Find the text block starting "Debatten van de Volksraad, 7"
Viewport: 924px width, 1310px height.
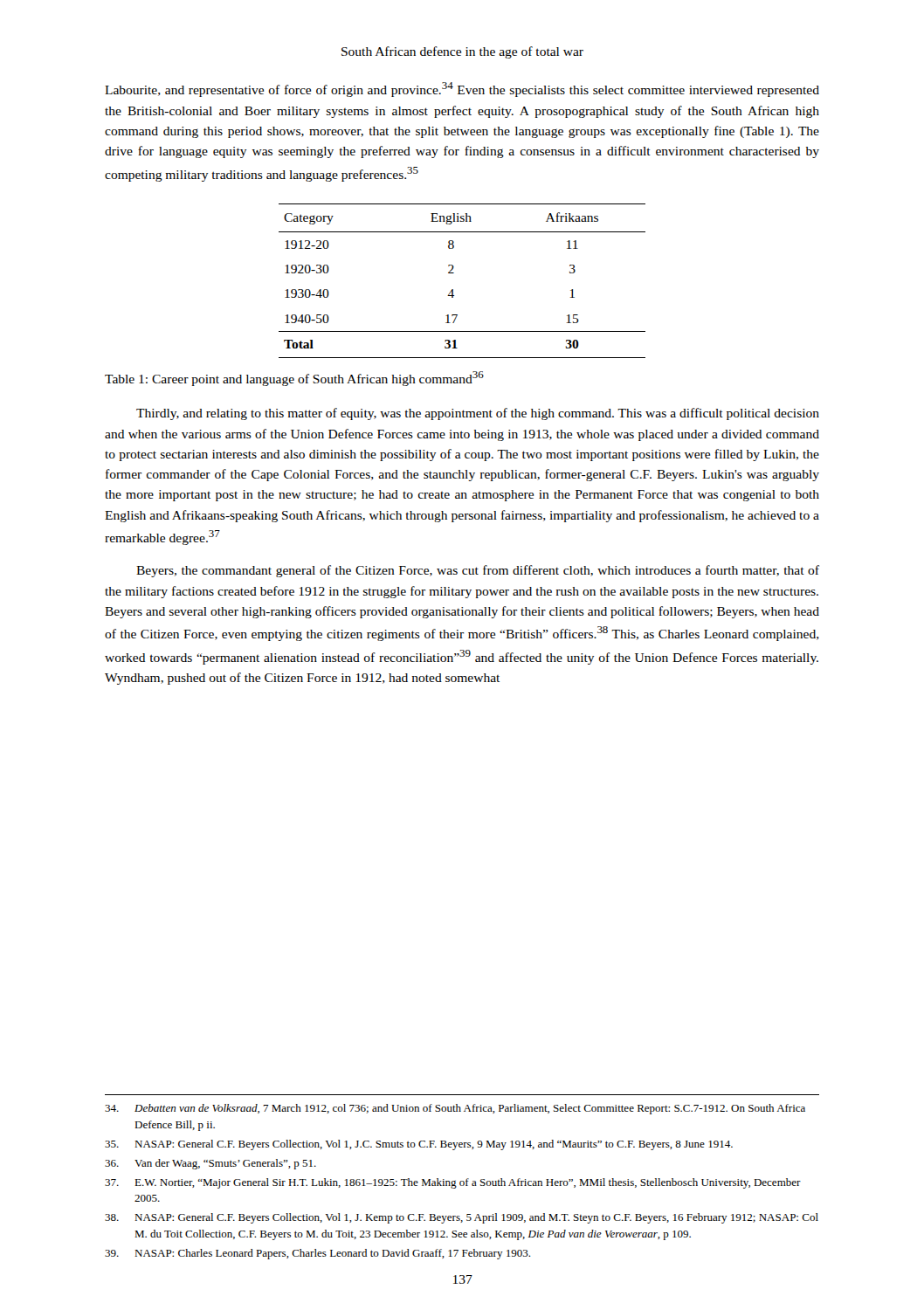462,1117
